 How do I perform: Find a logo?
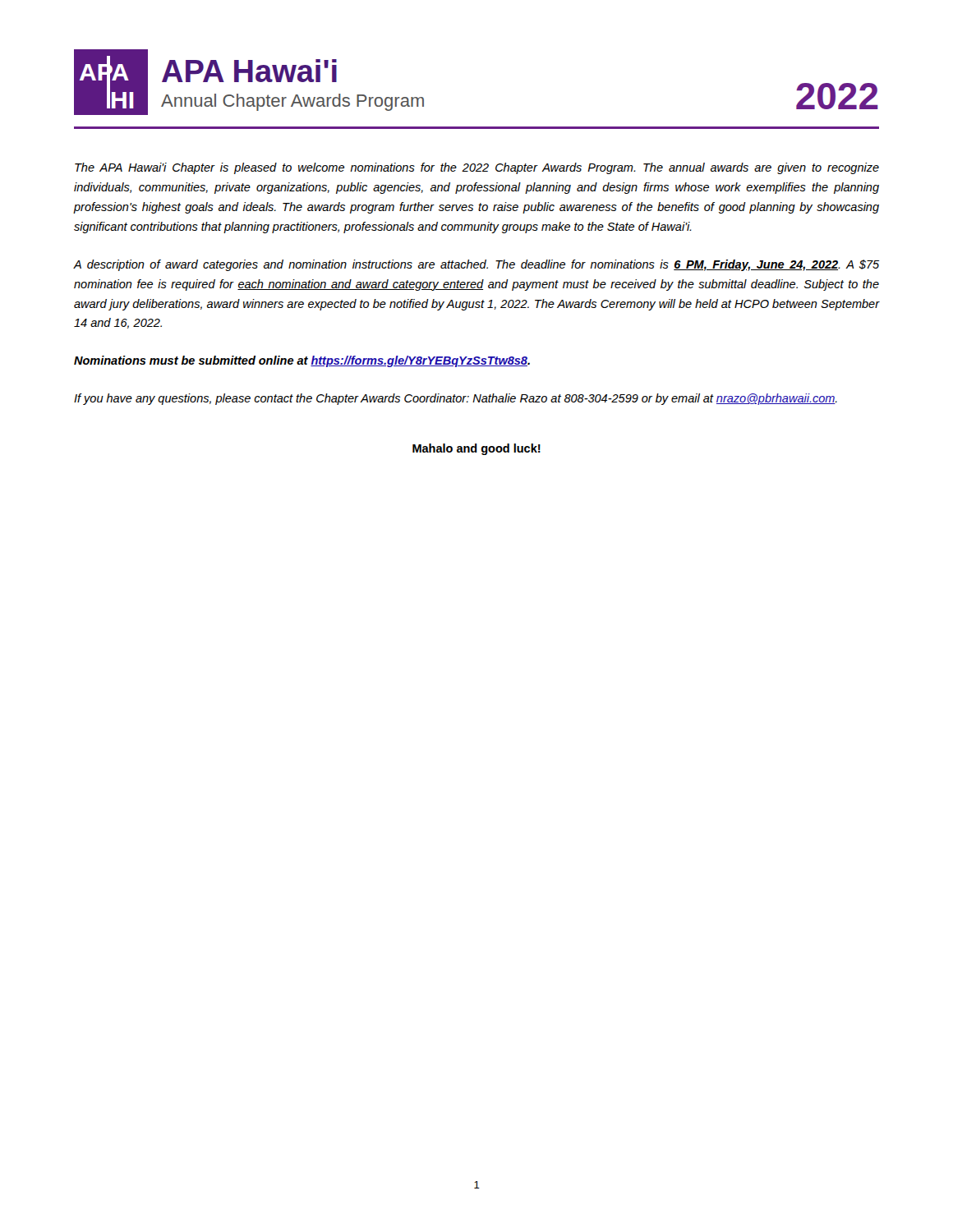[x=111, y=84]
